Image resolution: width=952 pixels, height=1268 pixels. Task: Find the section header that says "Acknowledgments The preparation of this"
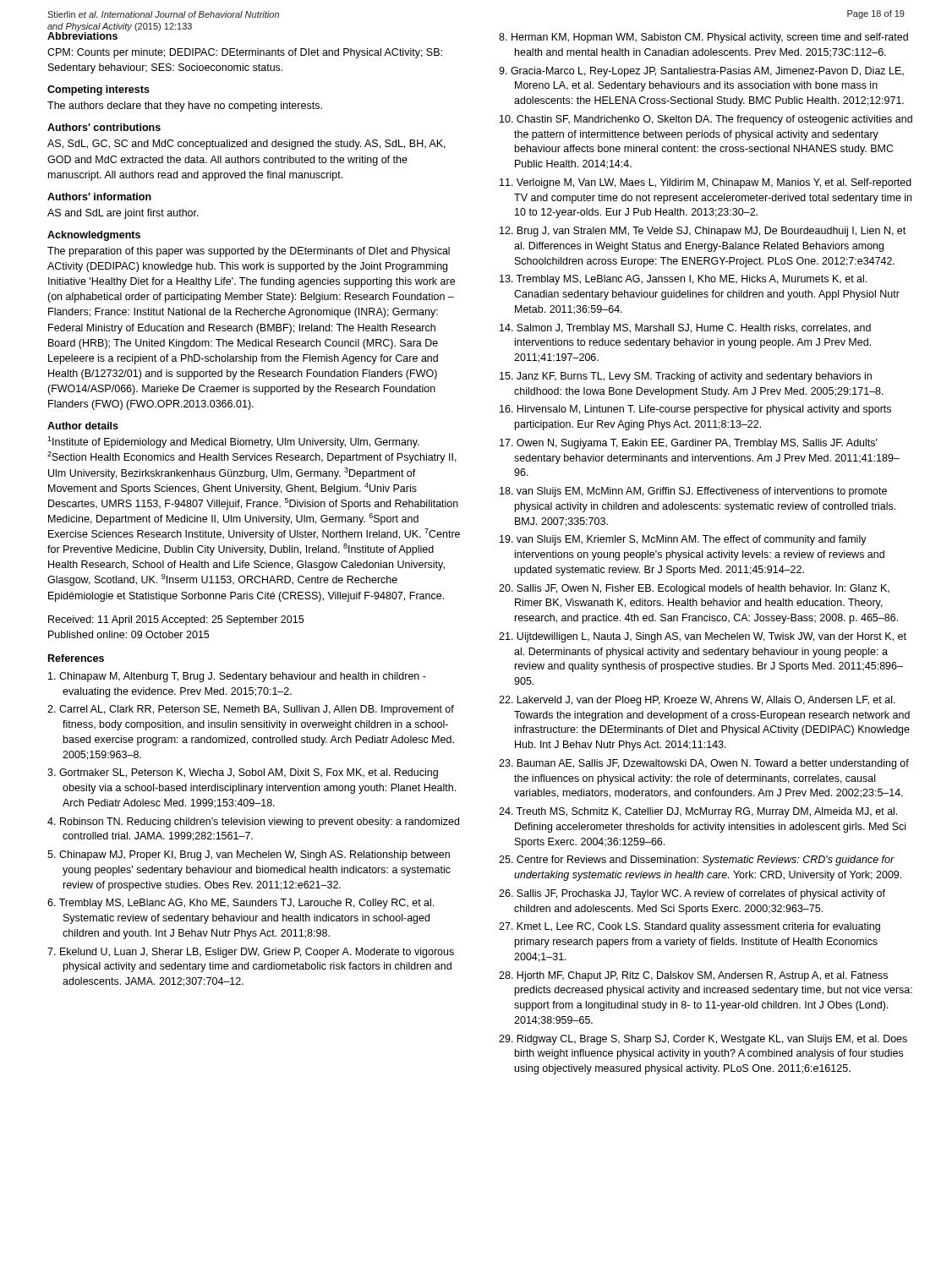click(254, 320)
